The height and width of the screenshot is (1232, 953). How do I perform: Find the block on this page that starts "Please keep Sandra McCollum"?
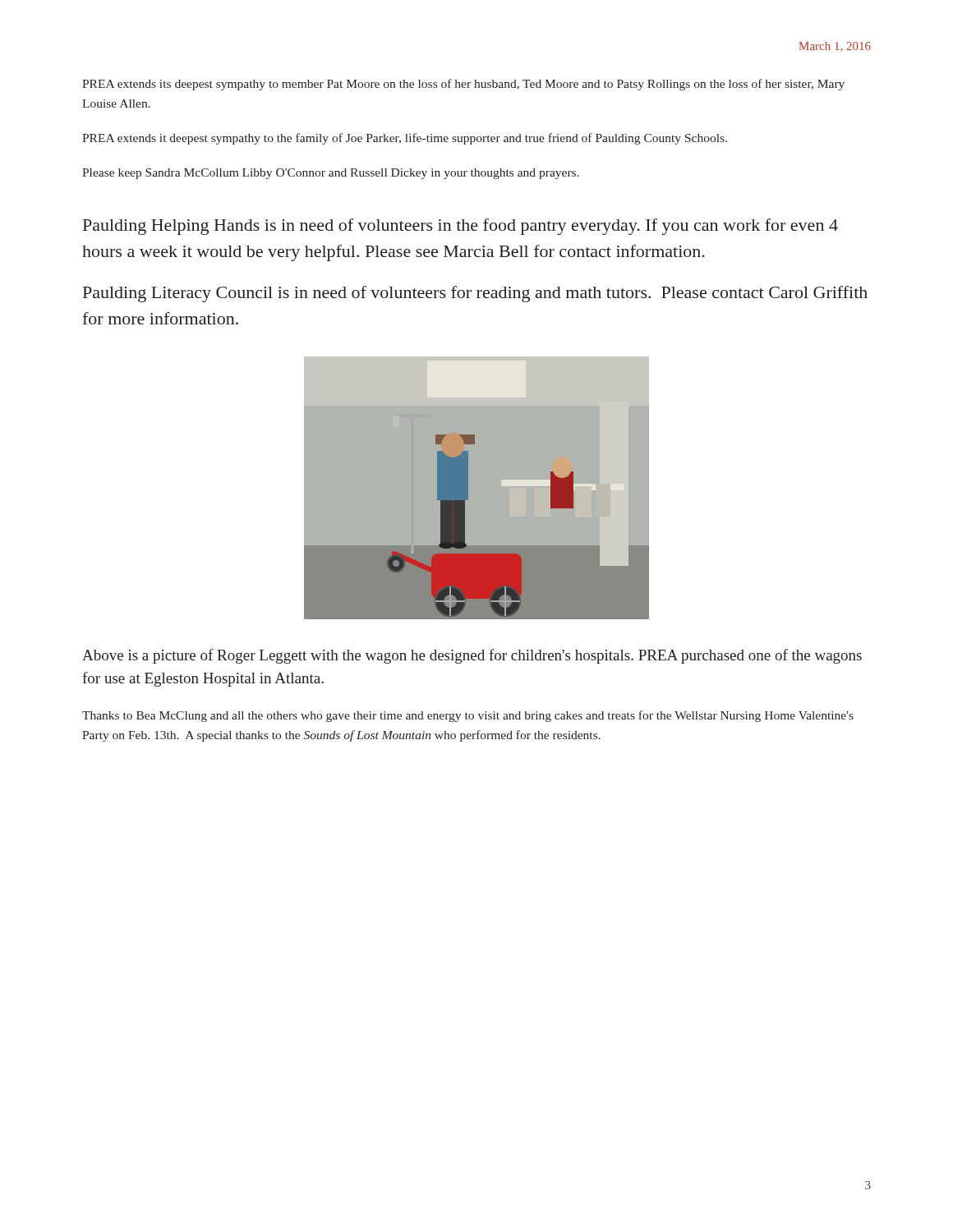331,172
